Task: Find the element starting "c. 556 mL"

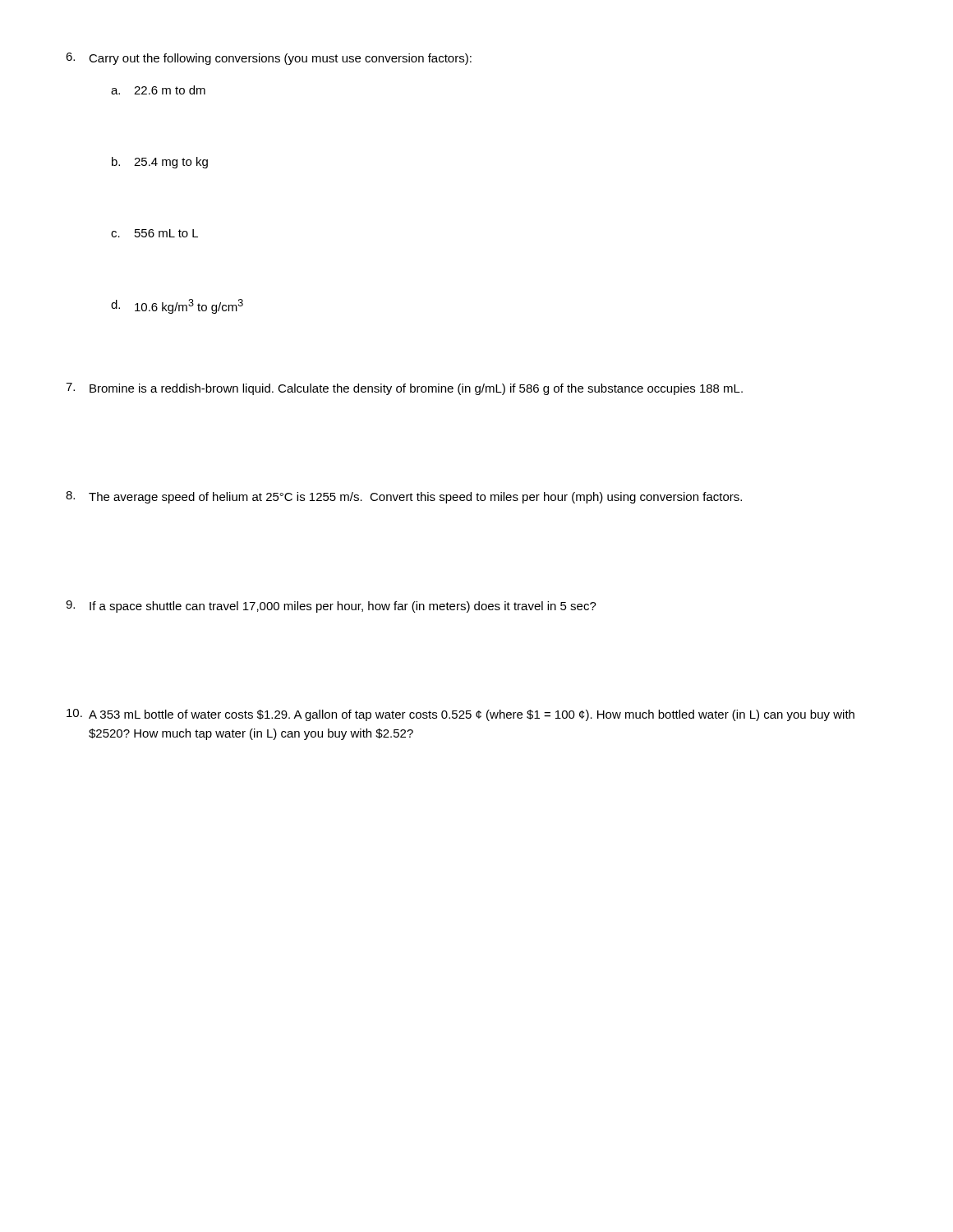Action: [154, 233]
